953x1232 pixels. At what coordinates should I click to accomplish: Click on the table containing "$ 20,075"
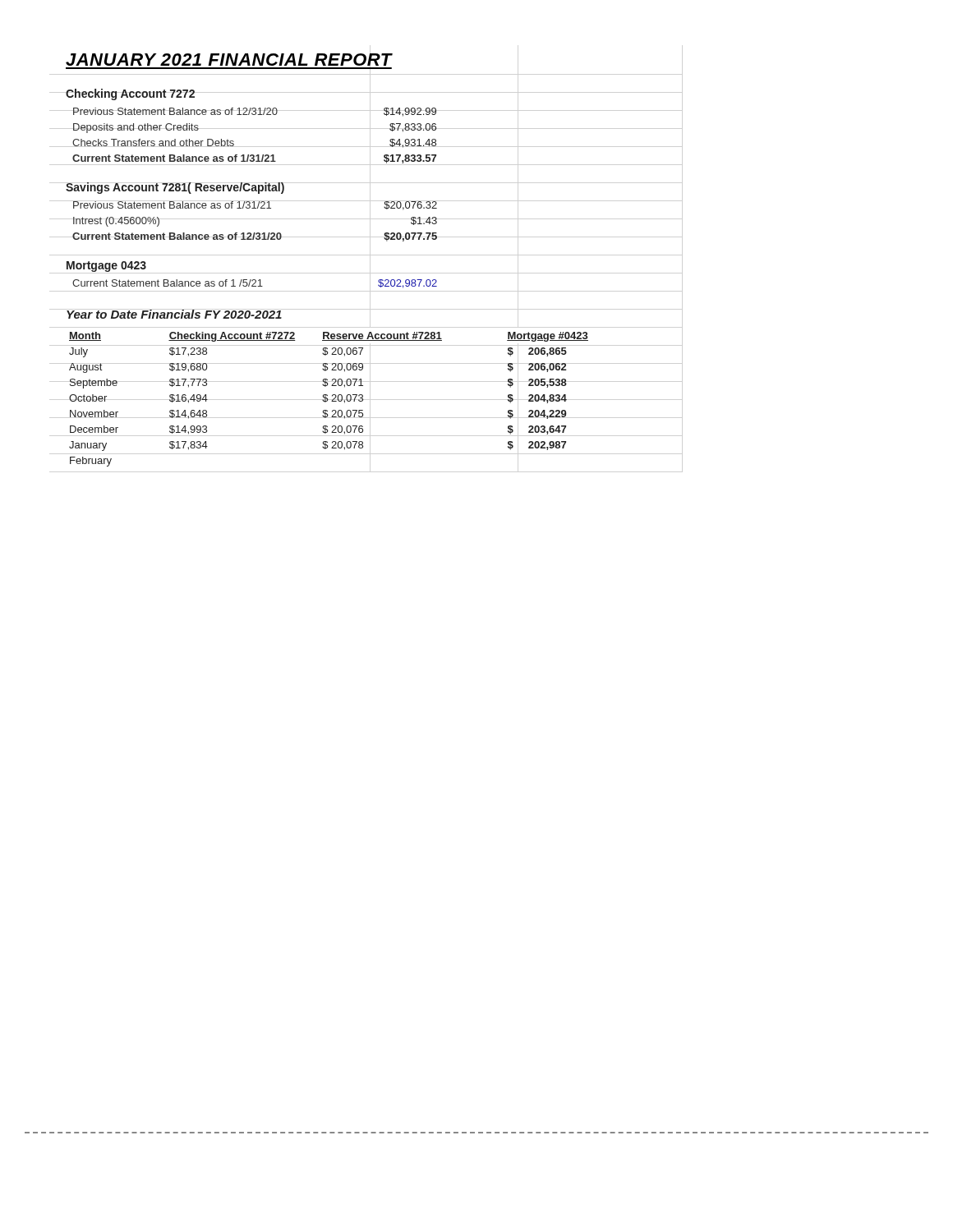click(435, 398)
